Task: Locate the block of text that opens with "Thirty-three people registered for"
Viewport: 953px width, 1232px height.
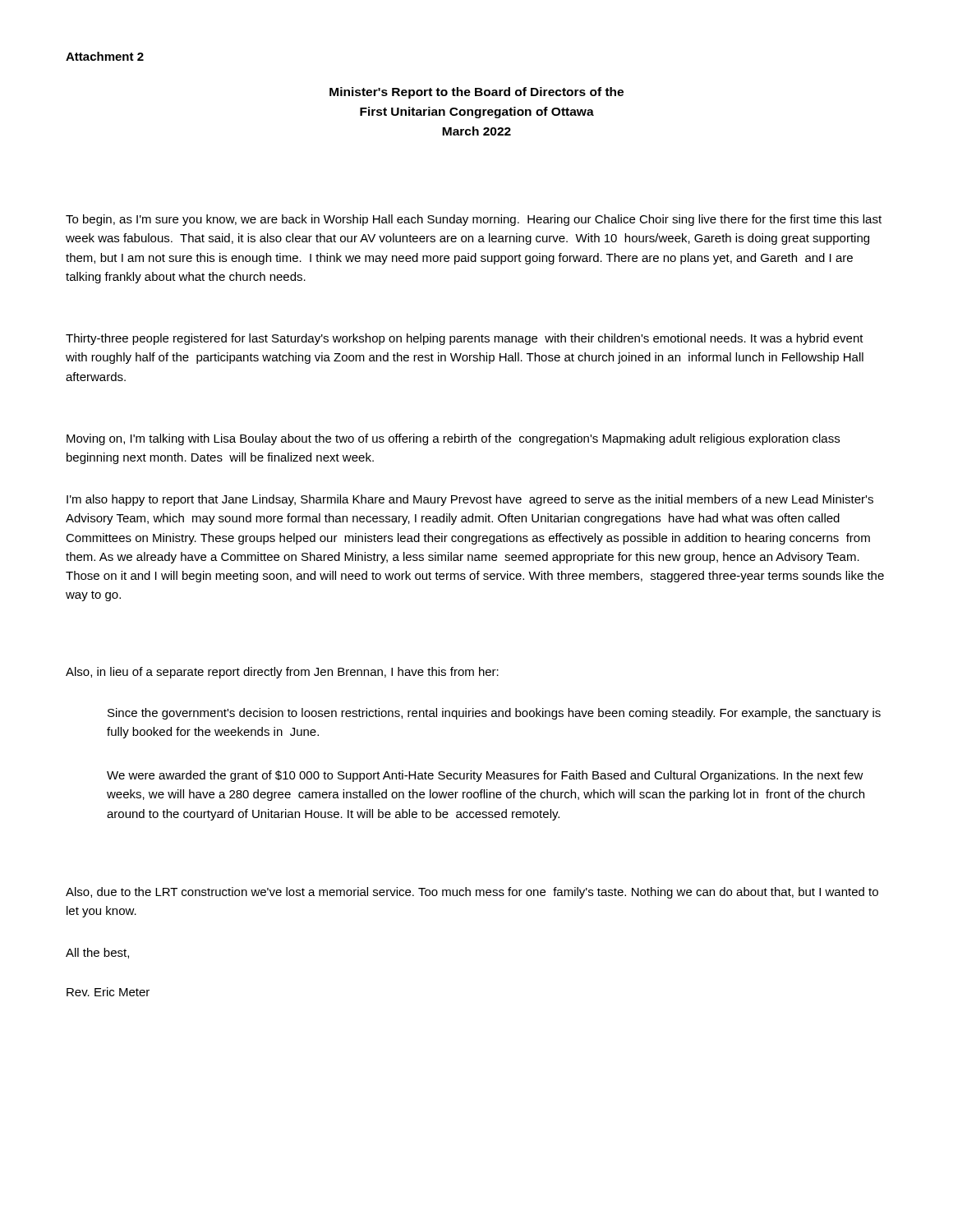Action: point(465,357)
